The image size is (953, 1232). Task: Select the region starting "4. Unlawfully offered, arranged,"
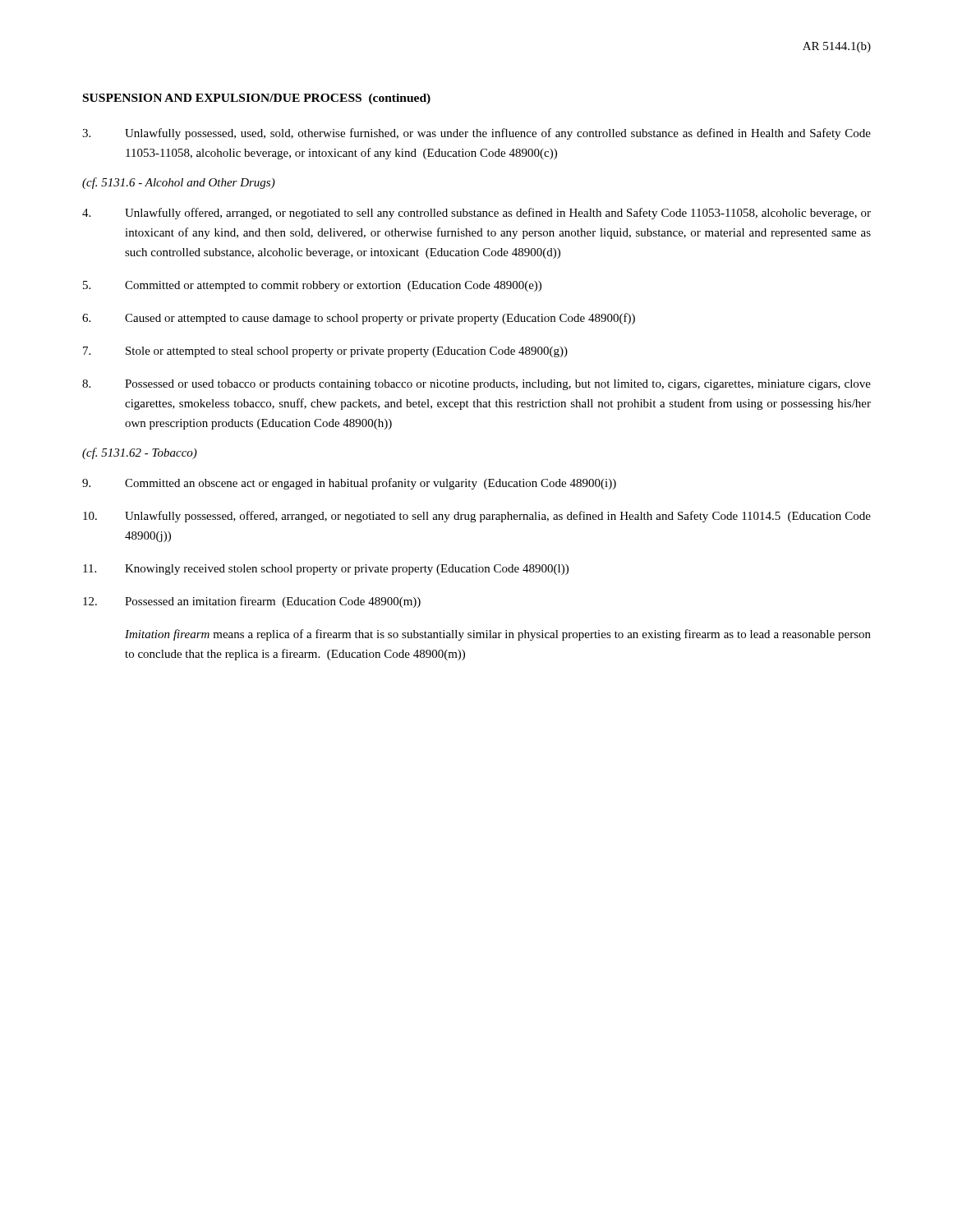coord(476,232)
